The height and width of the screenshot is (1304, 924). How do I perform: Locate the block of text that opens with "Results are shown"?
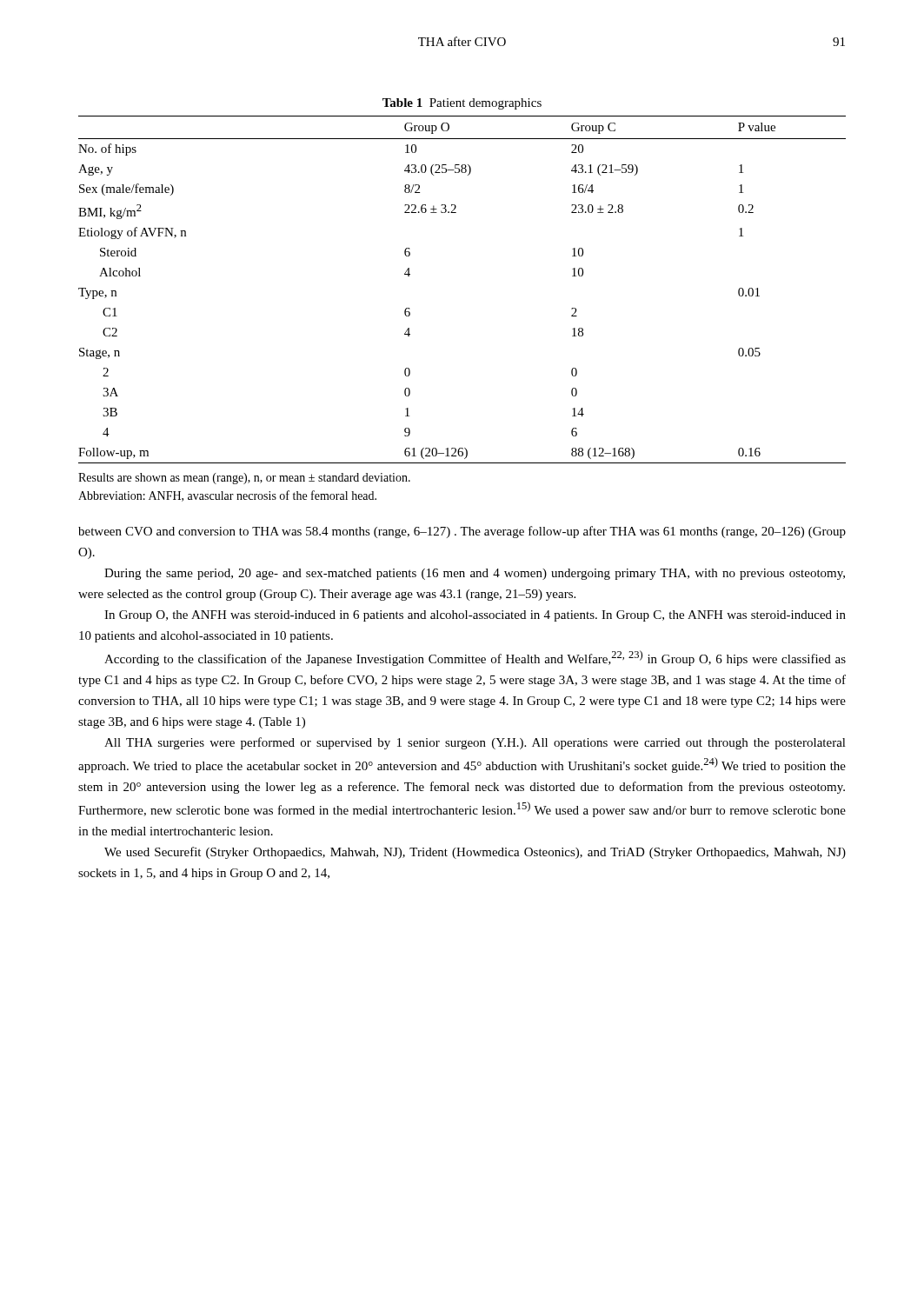tap(244, 487)
